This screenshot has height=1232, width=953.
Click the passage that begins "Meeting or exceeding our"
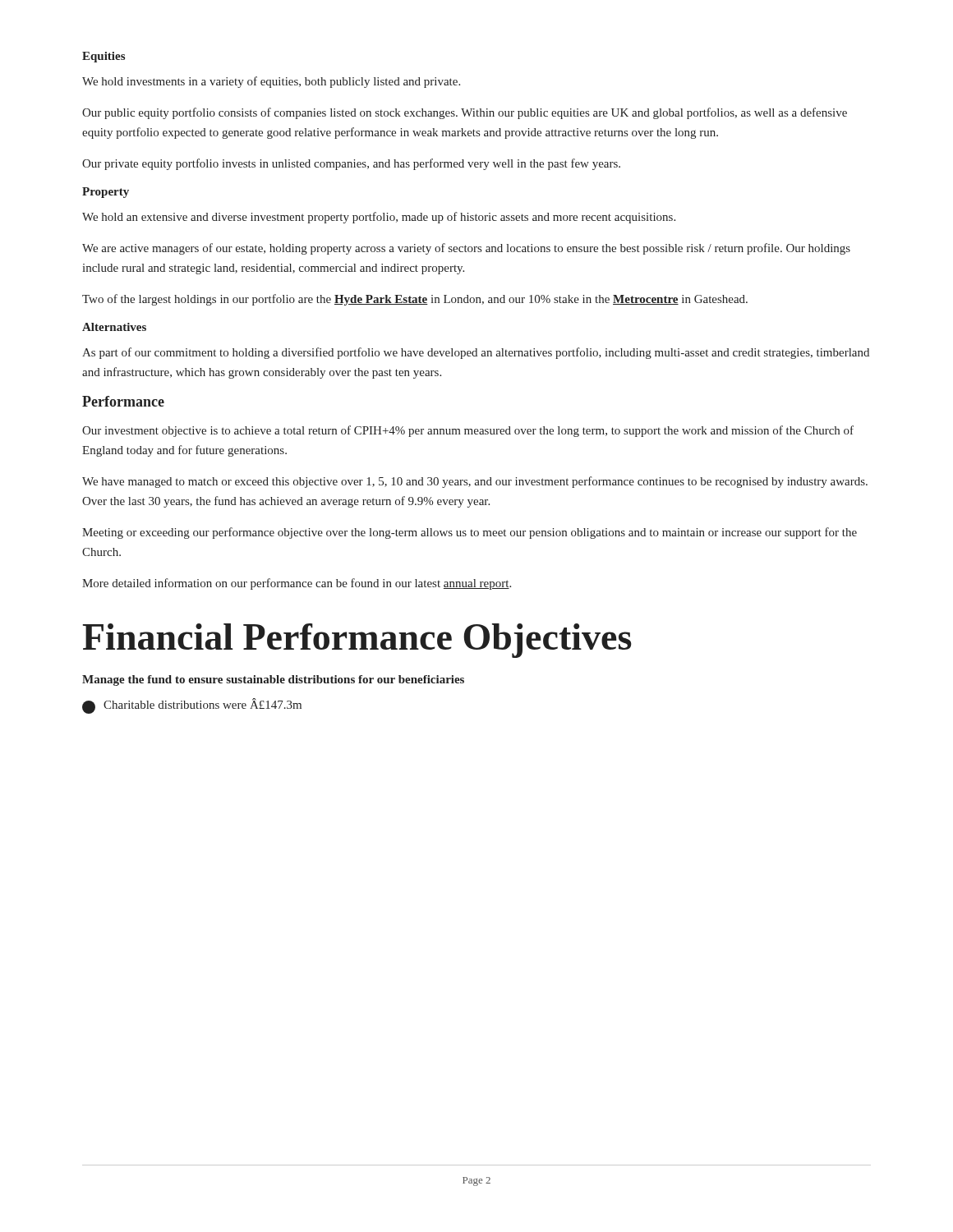pos(470,542)
